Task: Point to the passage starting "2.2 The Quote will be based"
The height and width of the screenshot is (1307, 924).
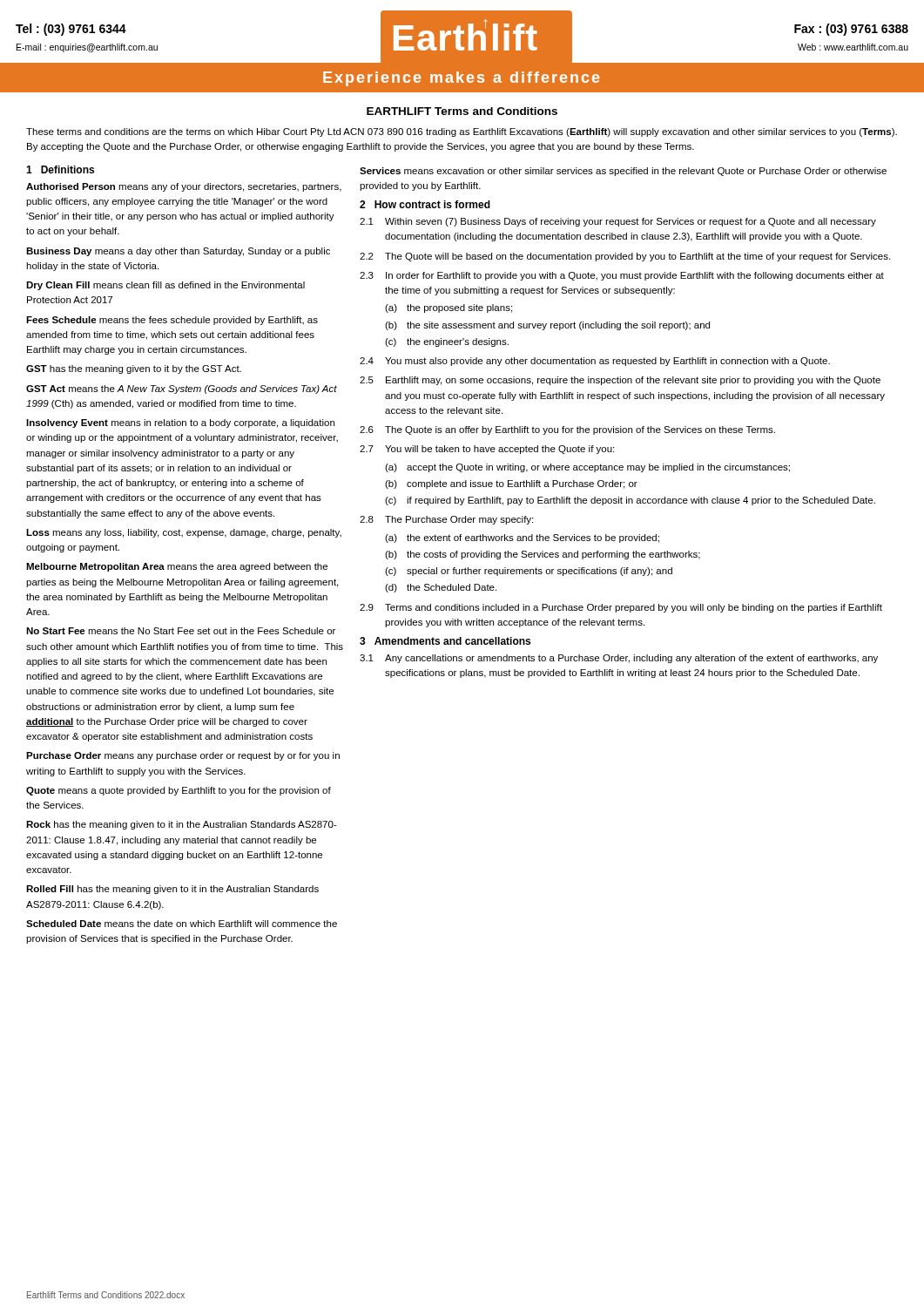Action: [625, 256]
